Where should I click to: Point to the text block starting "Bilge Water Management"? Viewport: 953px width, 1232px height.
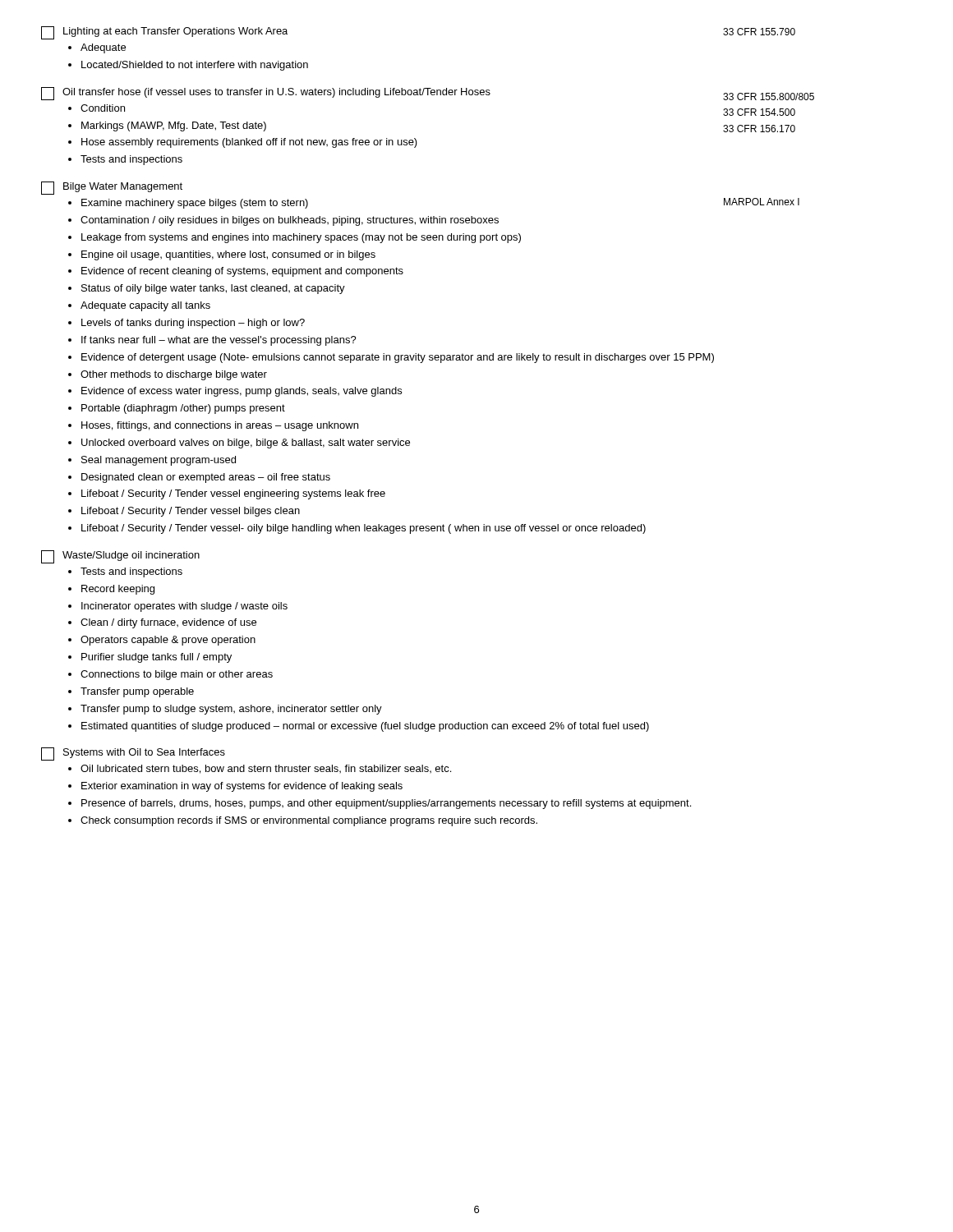pos(378,359)
